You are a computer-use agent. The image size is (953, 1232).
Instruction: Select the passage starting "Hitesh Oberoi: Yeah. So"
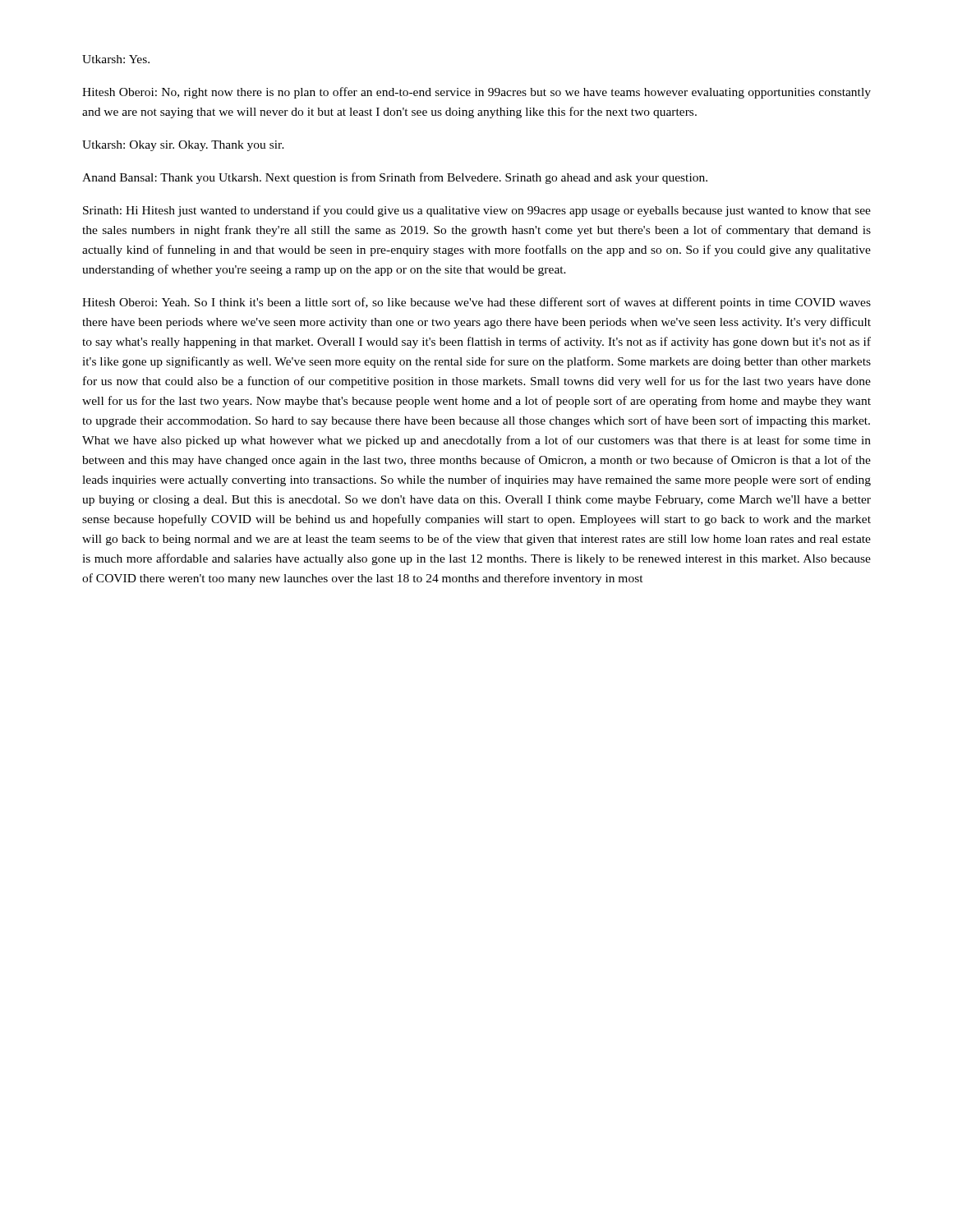(476, 440)
